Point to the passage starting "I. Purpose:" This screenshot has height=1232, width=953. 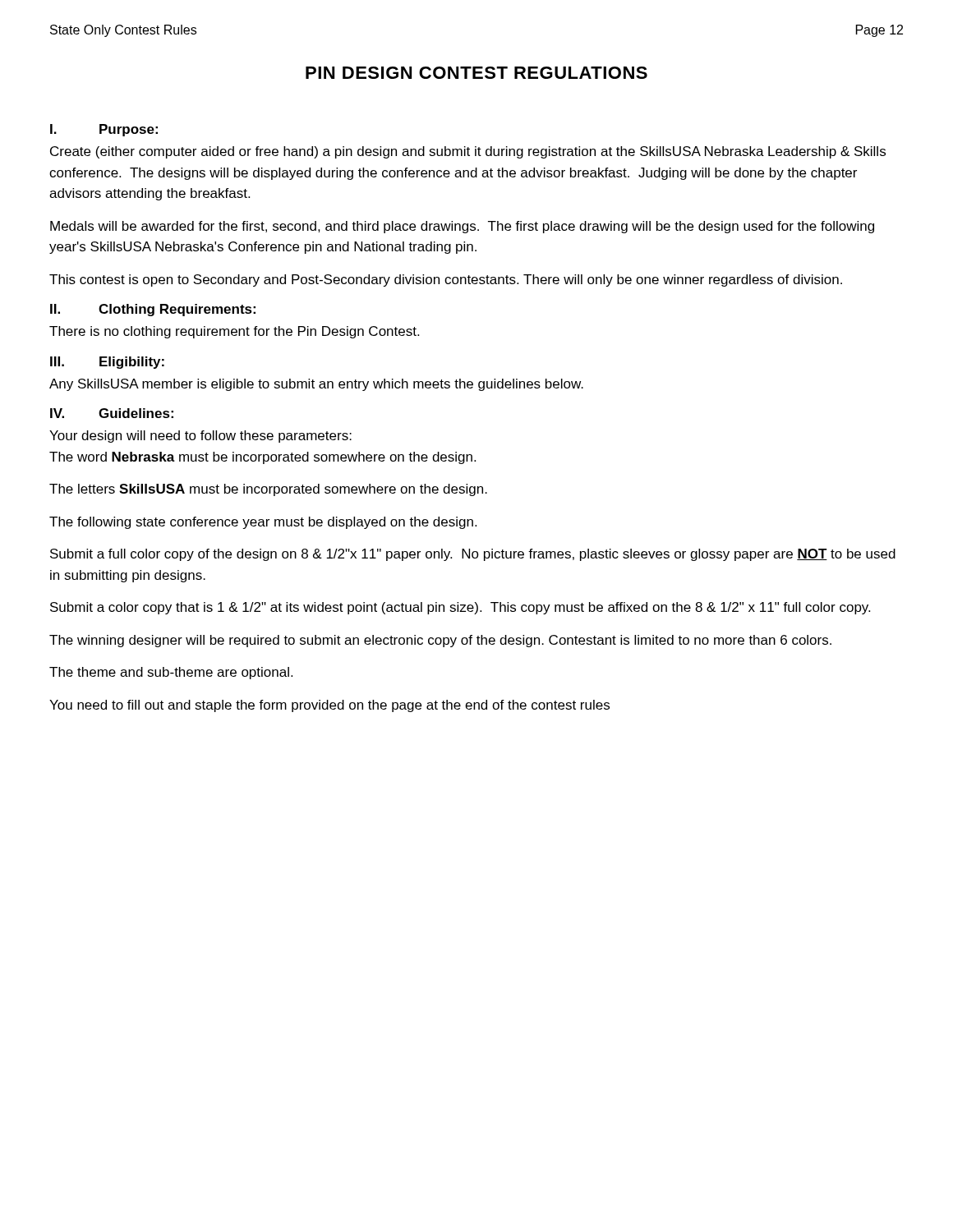104,130
